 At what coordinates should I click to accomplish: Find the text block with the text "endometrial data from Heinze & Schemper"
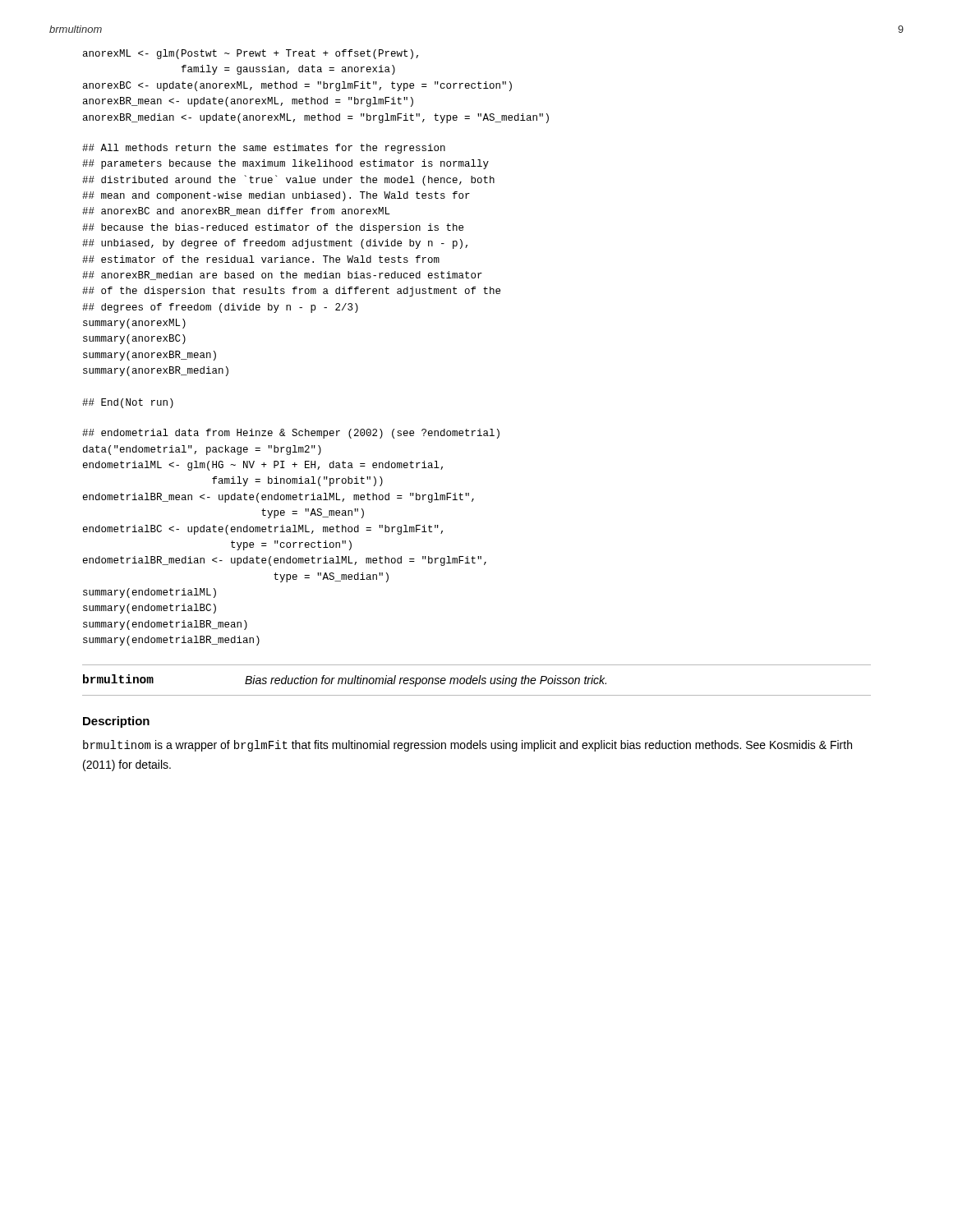pyautogui.click(x=291, y=434)
